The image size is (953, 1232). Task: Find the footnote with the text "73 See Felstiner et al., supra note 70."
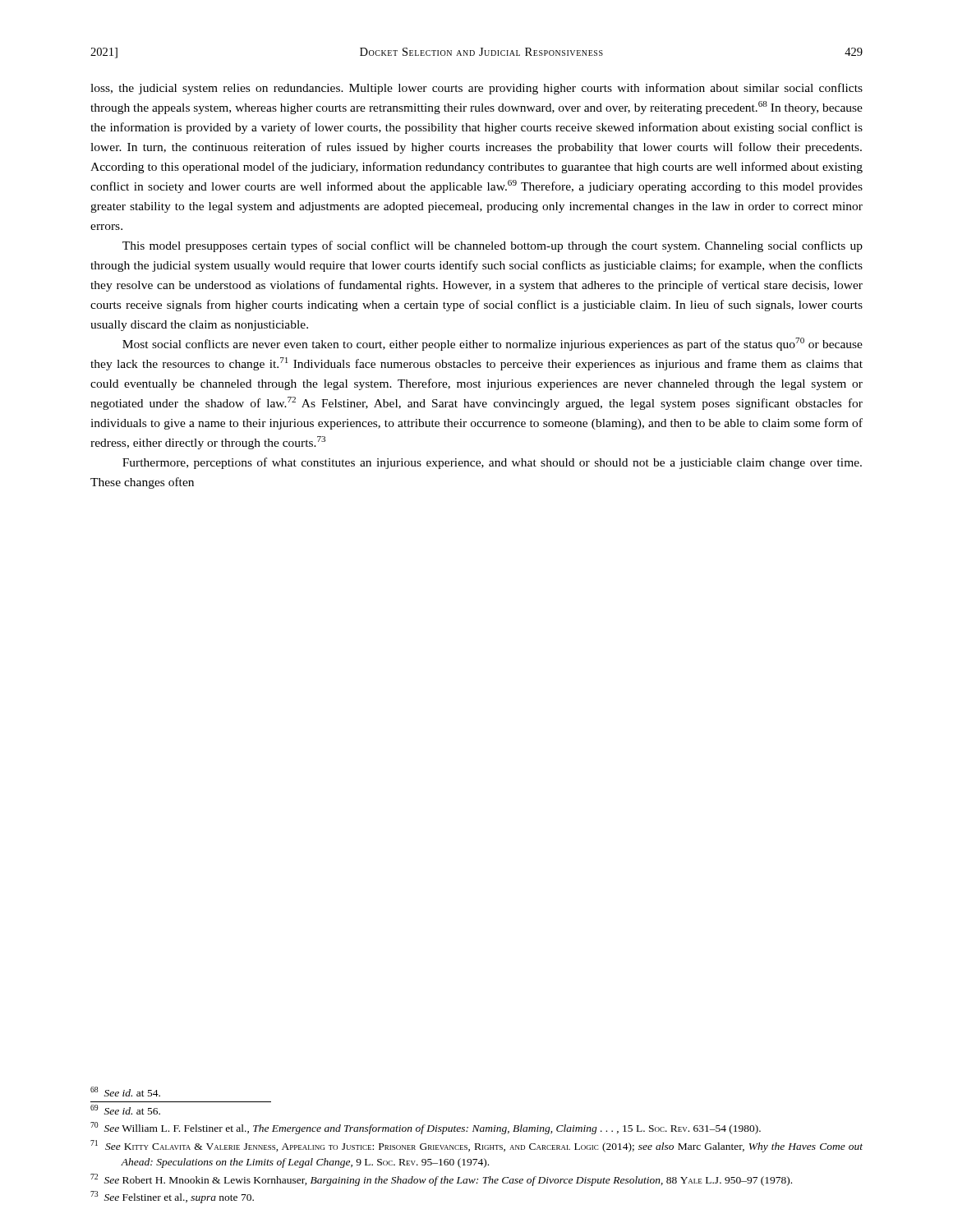172,1197
